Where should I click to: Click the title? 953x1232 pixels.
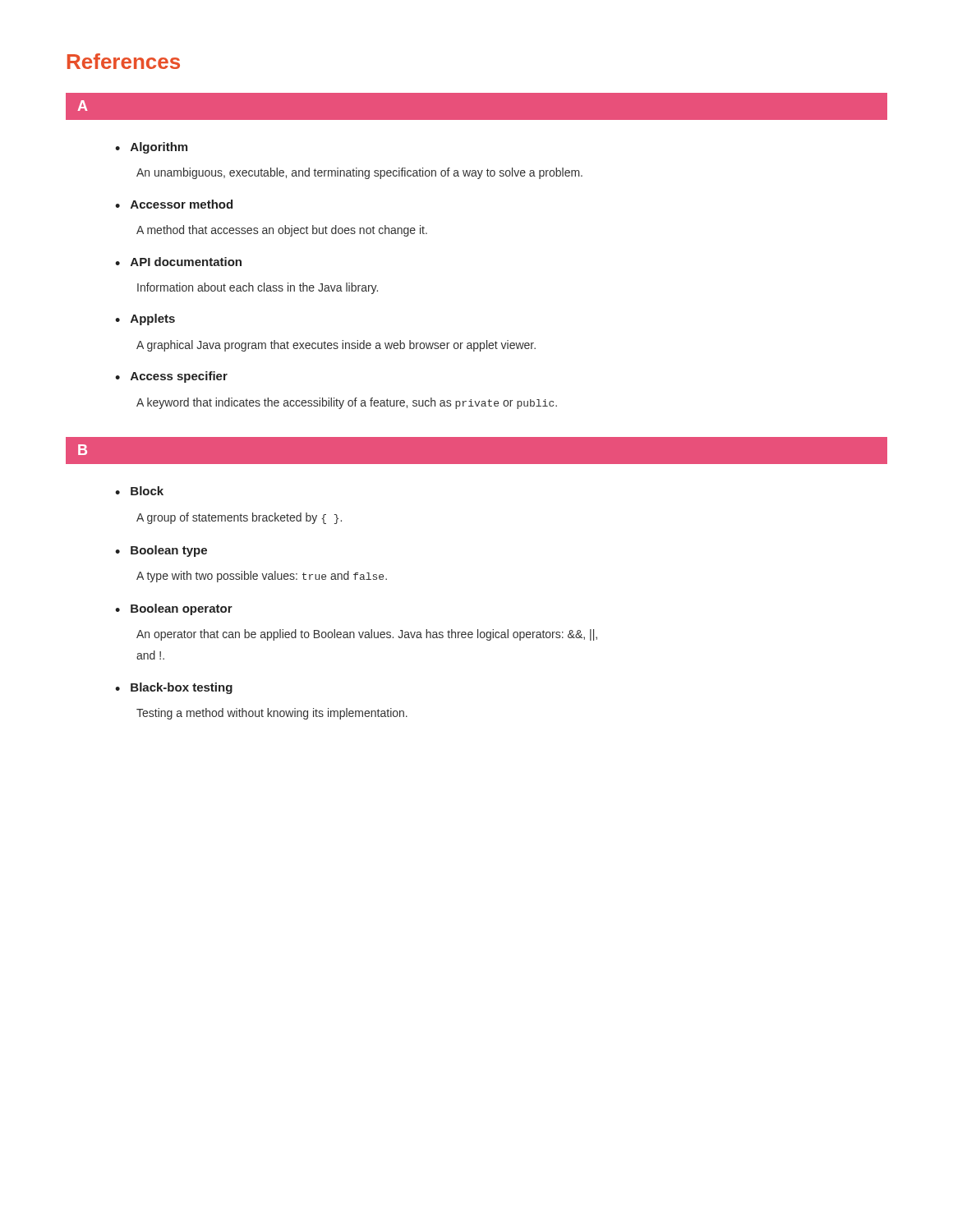[x=123, y=62]
